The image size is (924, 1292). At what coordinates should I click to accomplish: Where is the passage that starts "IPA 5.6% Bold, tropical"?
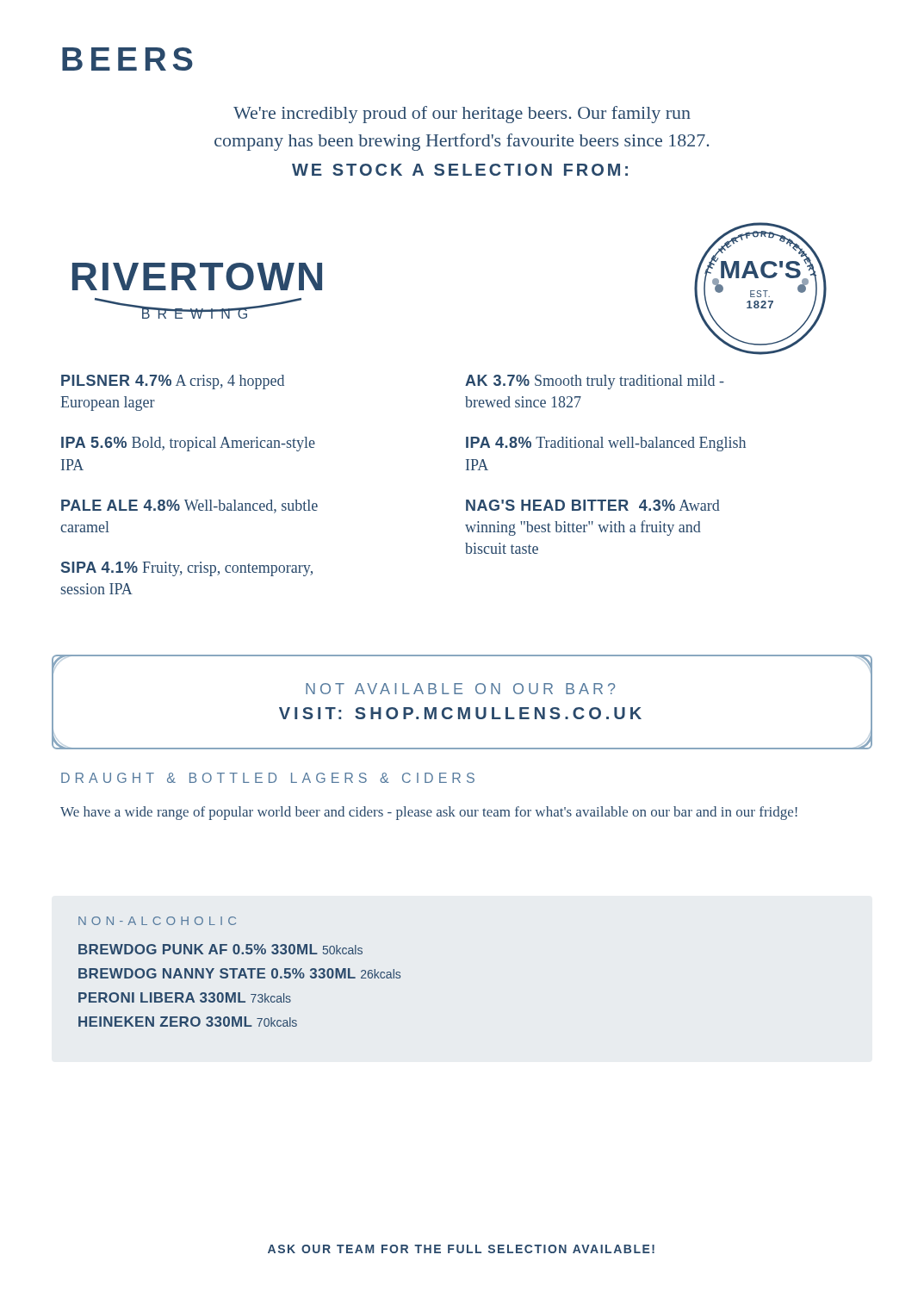[188, 454]
